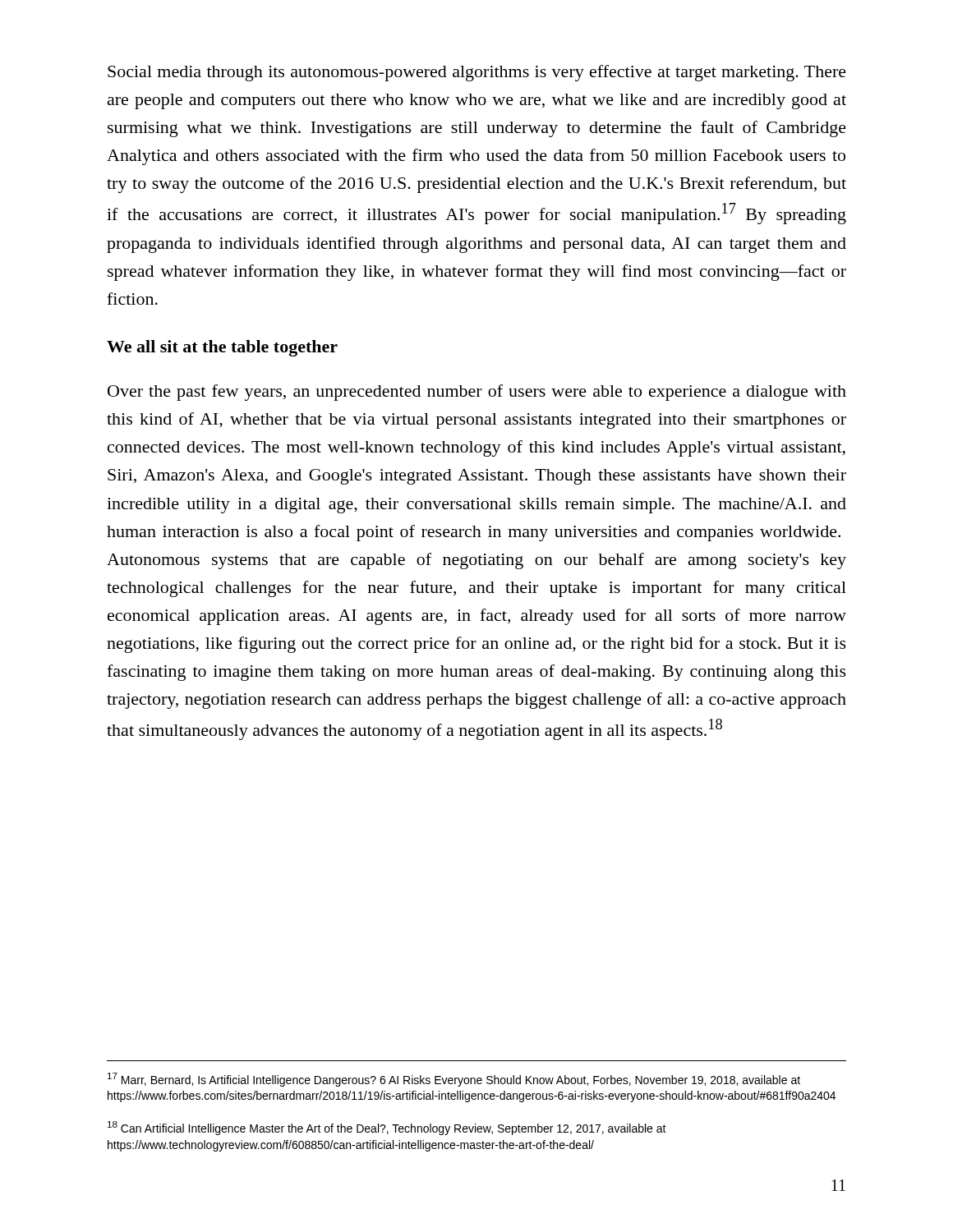Find the text block that reads "Over the past few years, an"
The image size is (953, 1232).
click(476, 560)
